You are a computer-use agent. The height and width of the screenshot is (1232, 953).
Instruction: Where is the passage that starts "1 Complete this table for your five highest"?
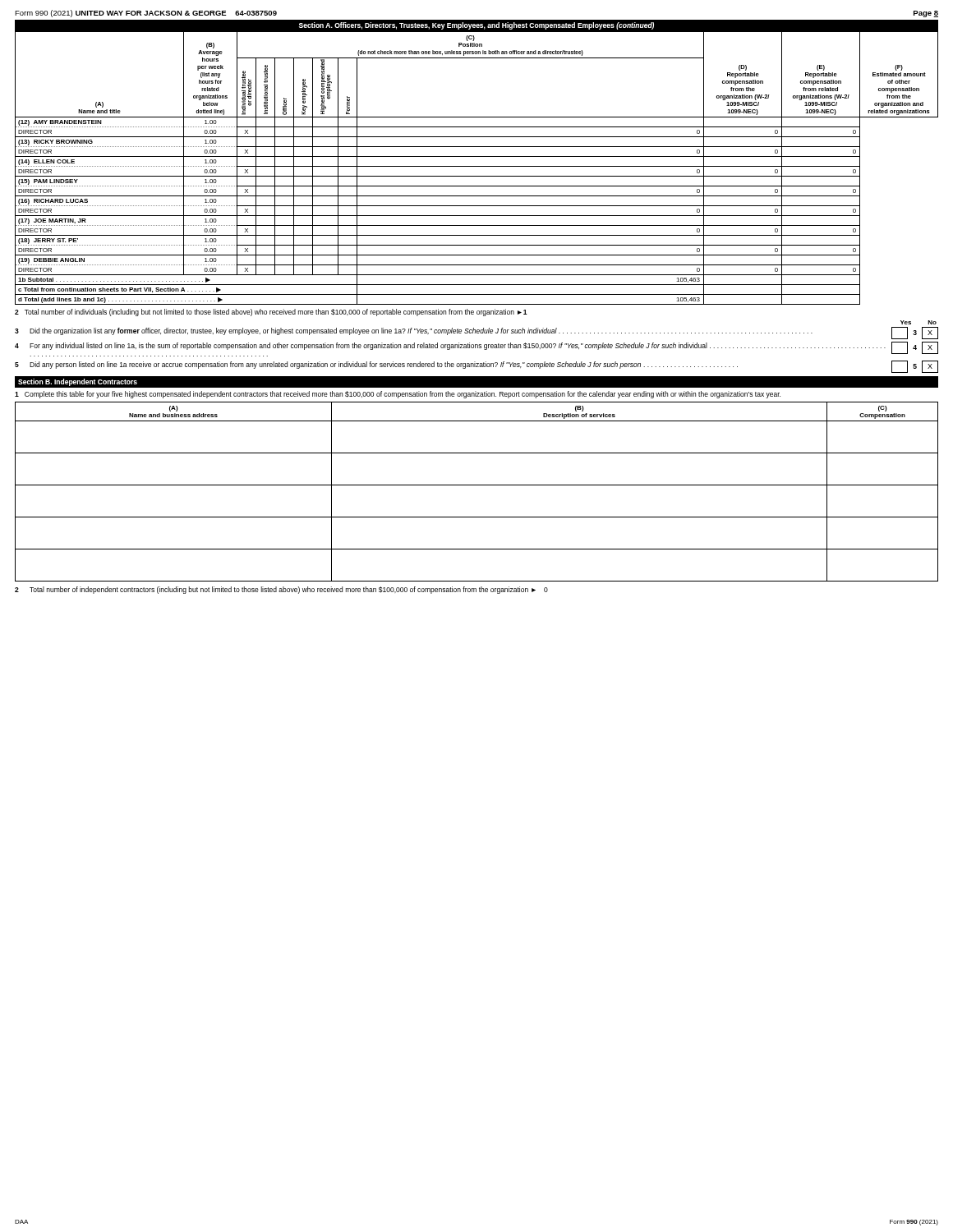[398, 394]
